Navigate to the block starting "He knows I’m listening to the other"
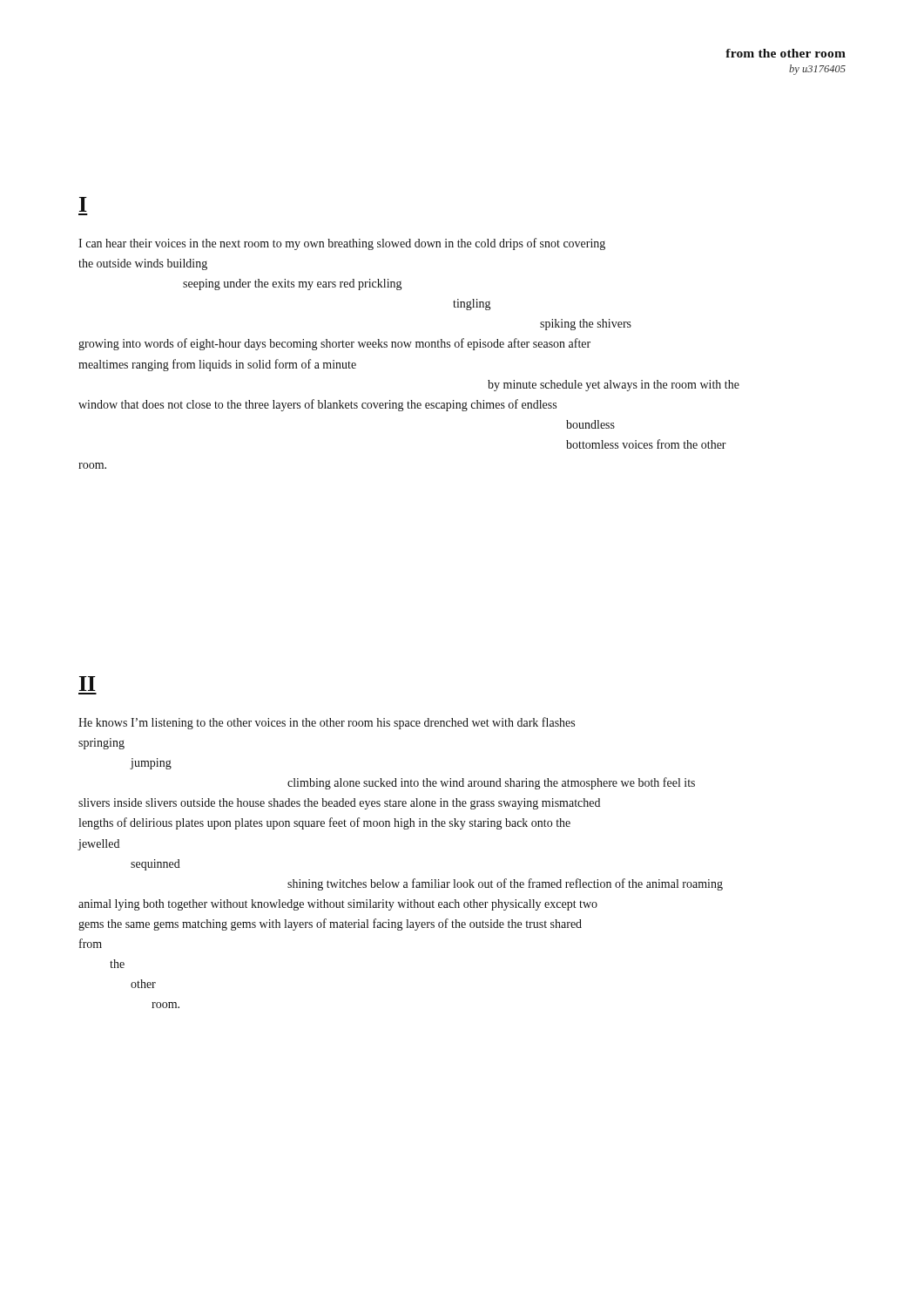924x1307 pixels. [x=327, y=723]
